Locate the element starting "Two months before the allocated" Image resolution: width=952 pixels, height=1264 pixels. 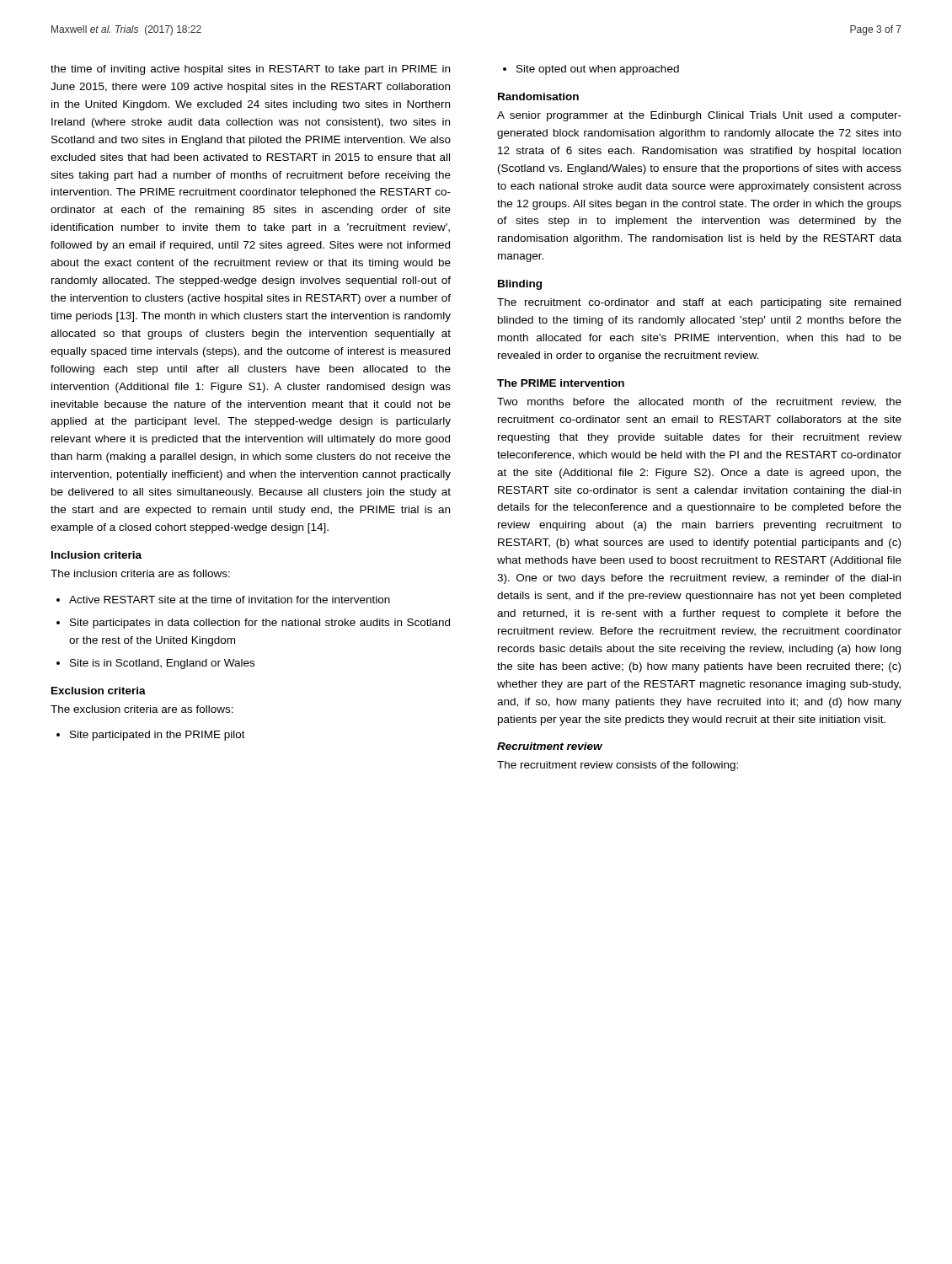click(x=699, y=561)
